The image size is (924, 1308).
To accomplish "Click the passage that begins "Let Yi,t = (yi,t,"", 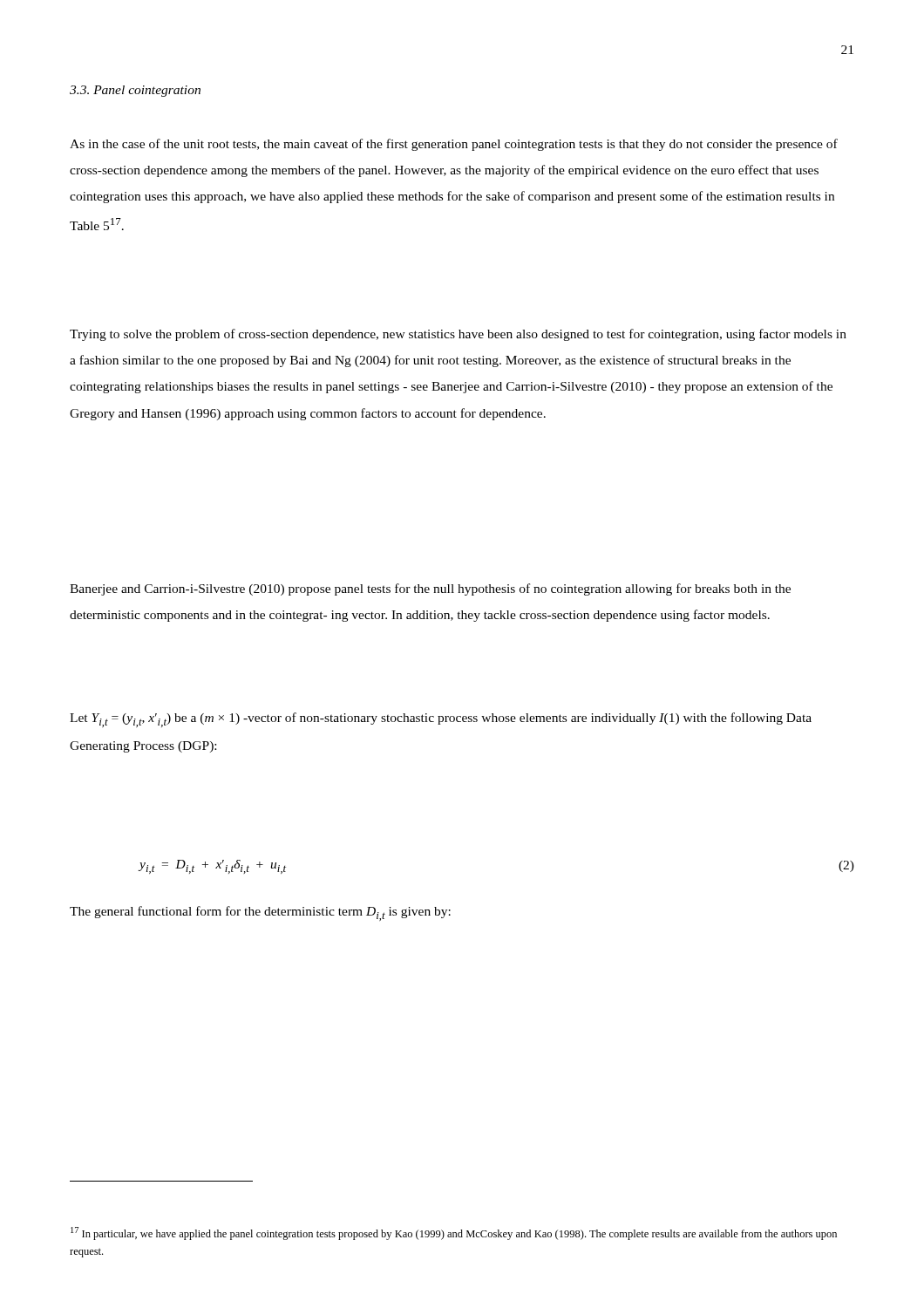I will tap(441, 731).
